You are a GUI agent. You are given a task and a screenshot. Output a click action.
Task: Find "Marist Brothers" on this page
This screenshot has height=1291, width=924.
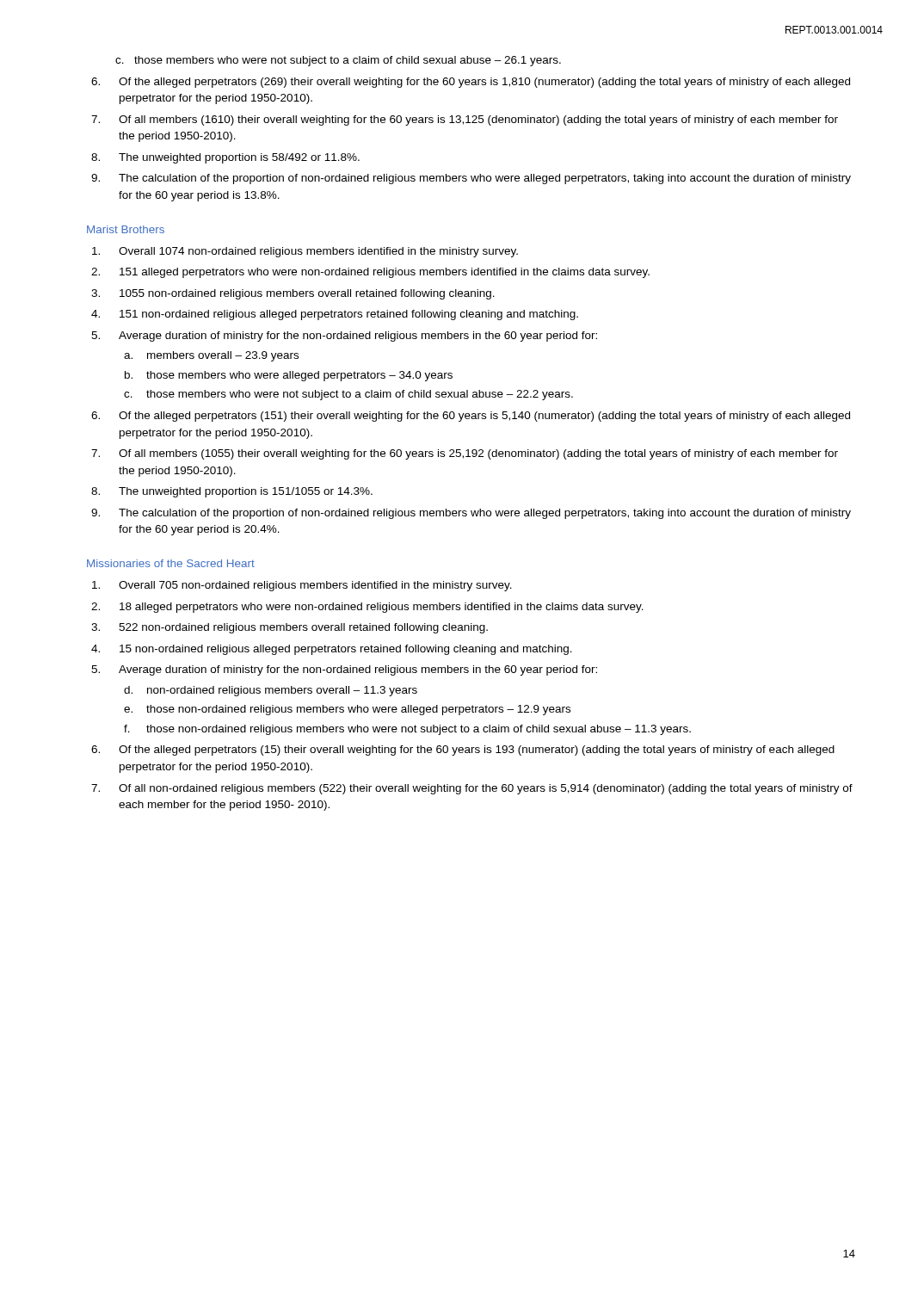pyautogui.click(x=125, y=229)
